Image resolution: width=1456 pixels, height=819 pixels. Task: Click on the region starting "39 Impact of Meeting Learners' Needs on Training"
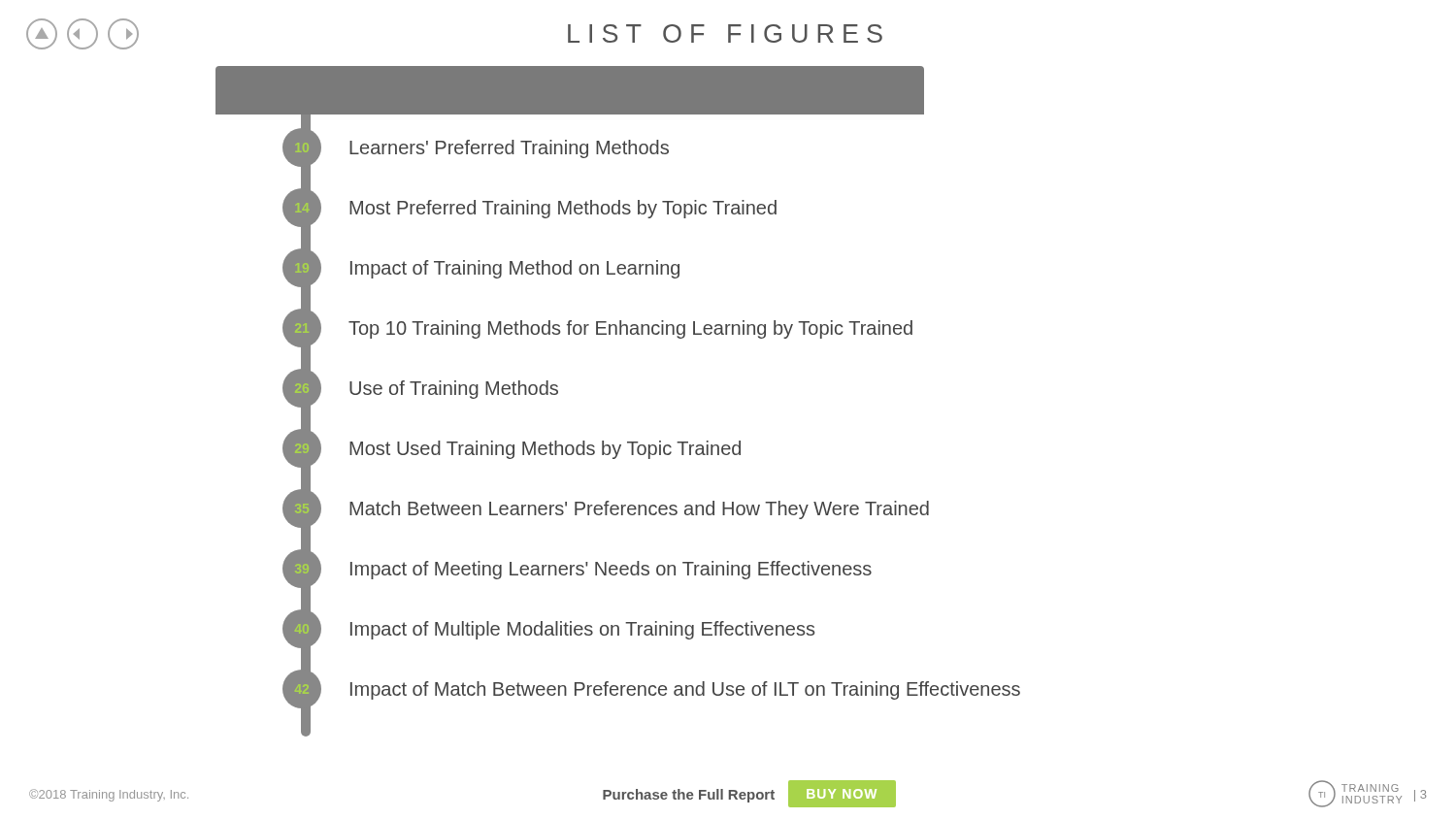point(577,569)
